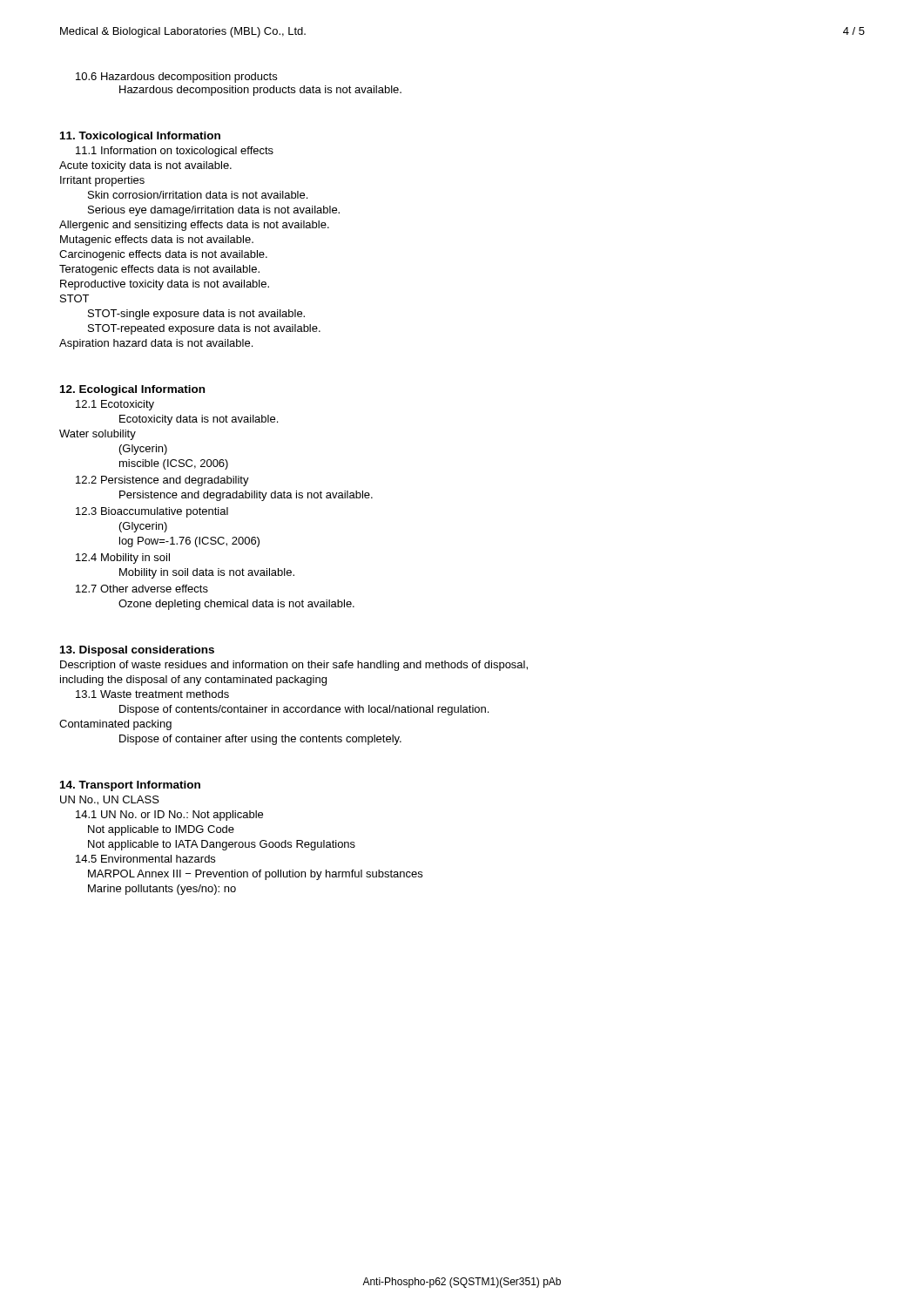Select the passage starting "12. Ecological Information"
Screen dimensions: 1307x924
tap(132, 389)
